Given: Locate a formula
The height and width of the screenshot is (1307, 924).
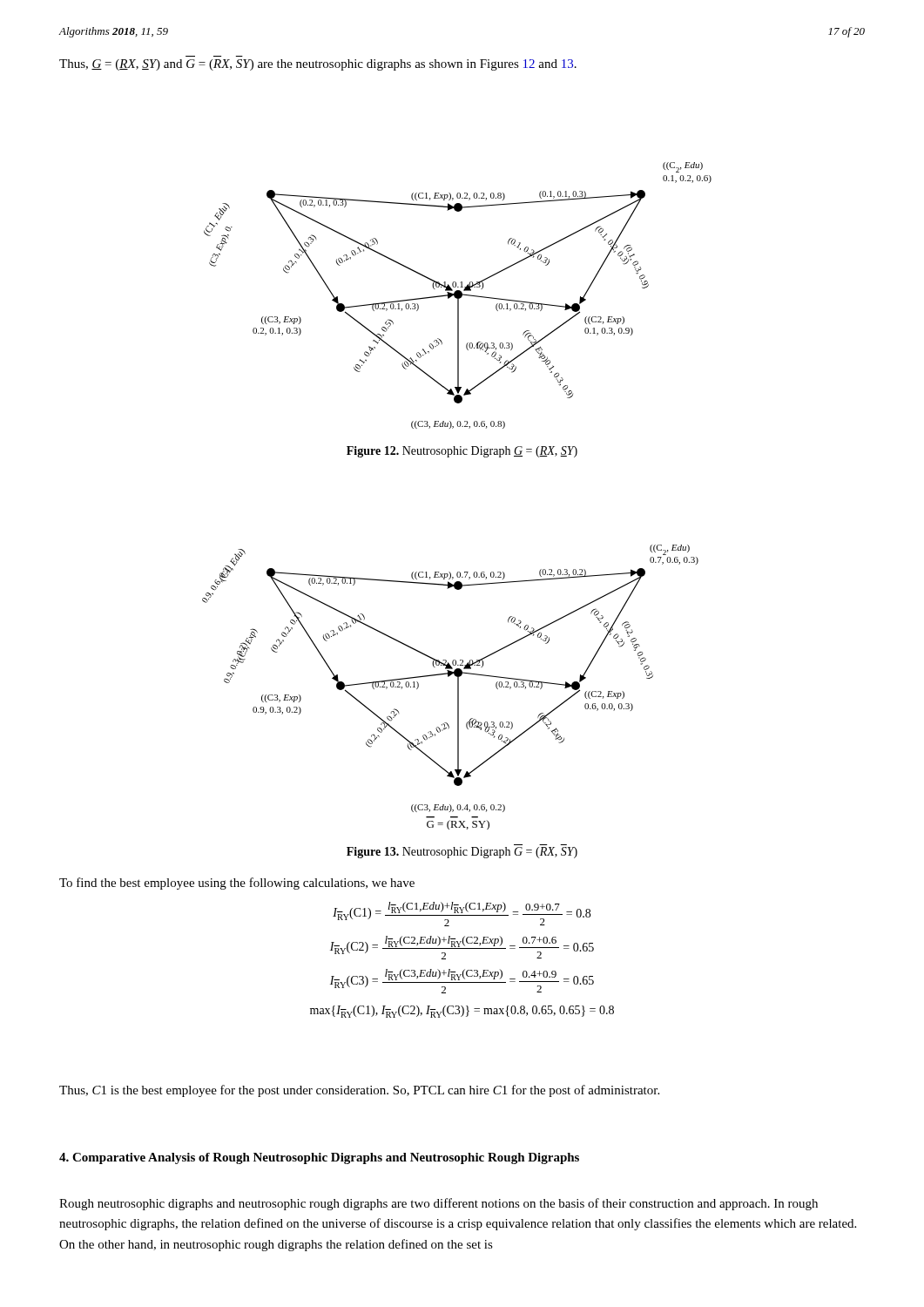Looking at the screenshot, I should [x=462, y=959].
